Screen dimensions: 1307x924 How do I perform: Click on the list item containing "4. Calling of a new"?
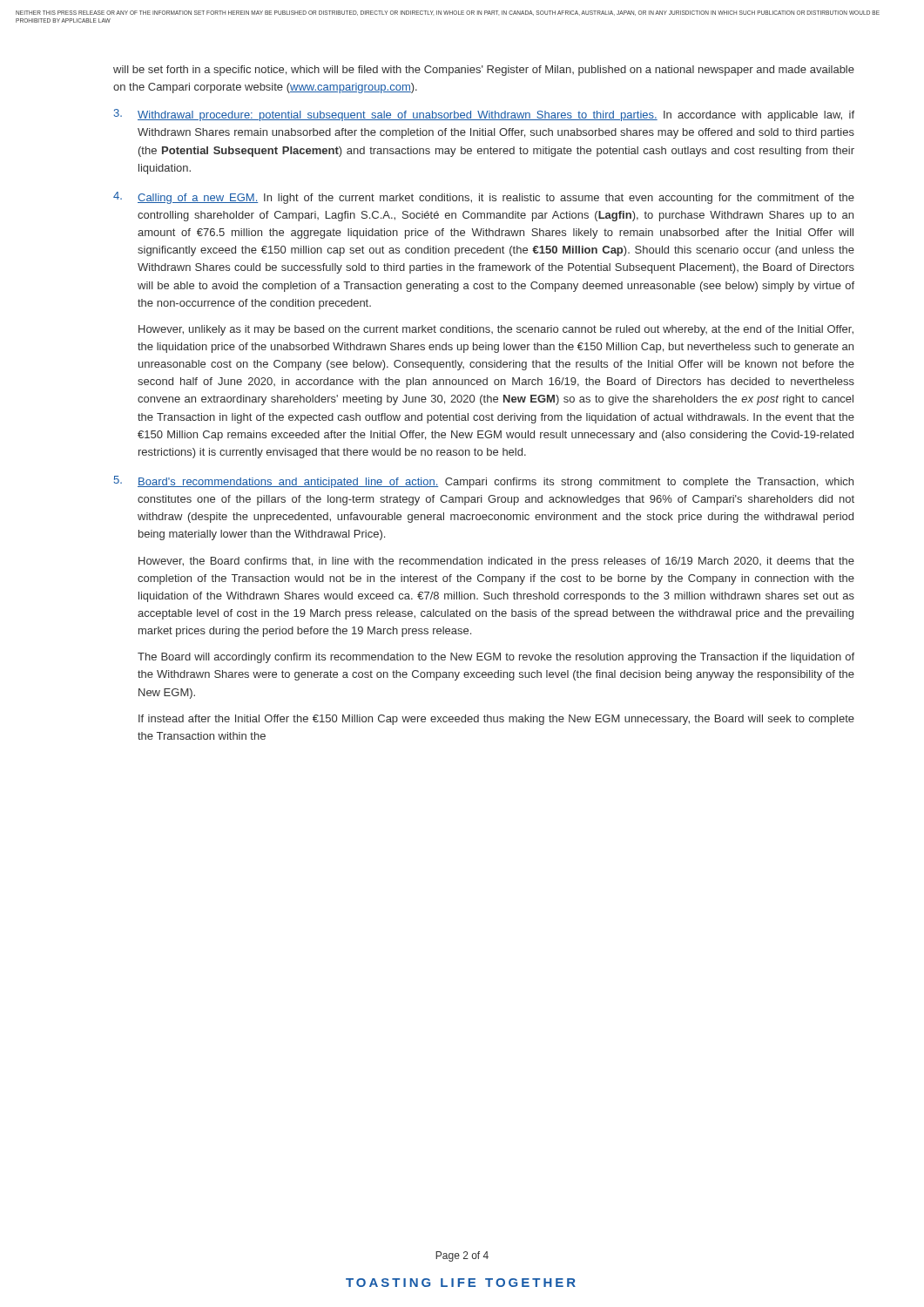[x=484, y=325]
